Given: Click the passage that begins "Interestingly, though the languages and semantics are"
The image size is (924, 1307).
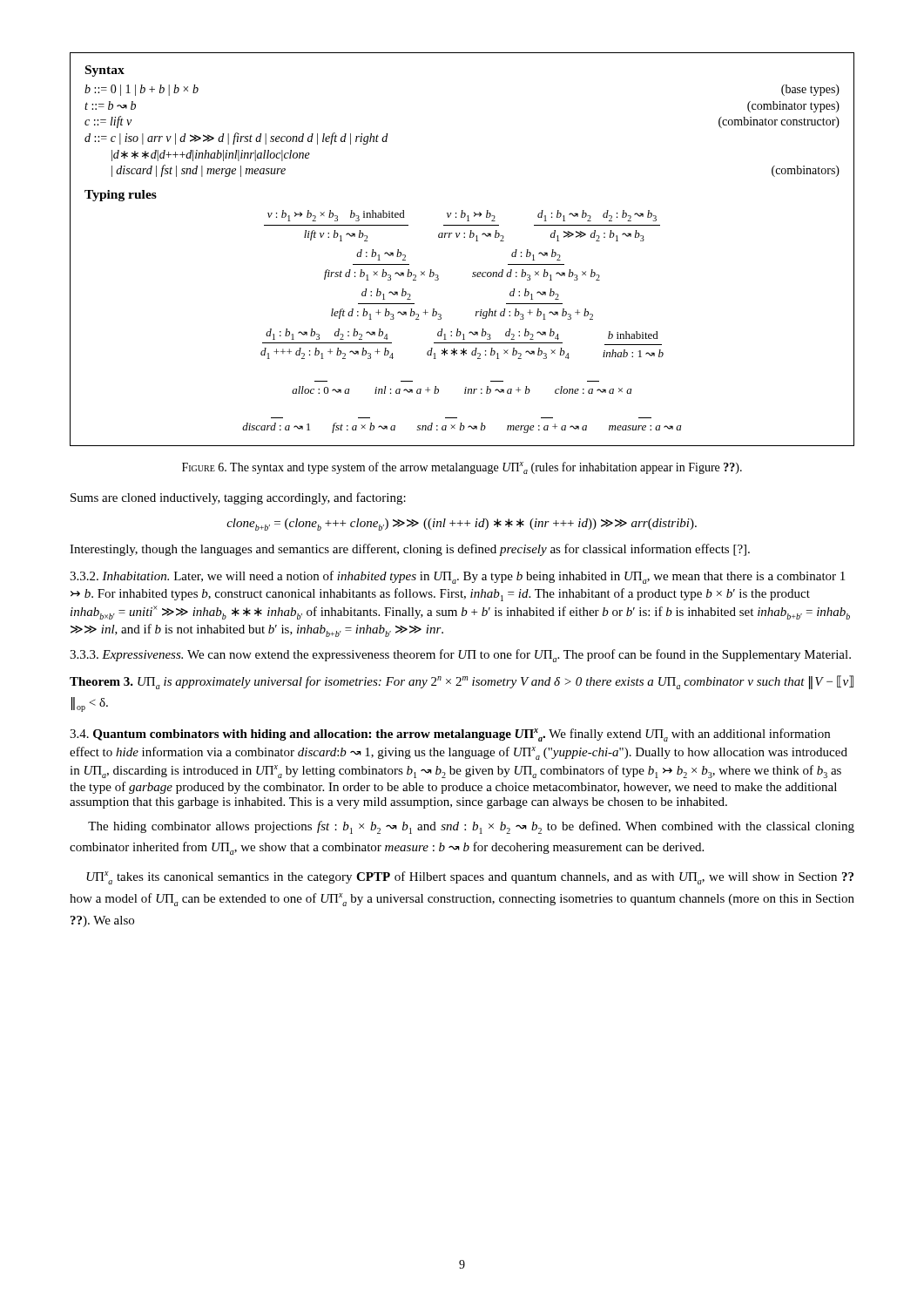Looking at the screenshot, I should [410, 549].
